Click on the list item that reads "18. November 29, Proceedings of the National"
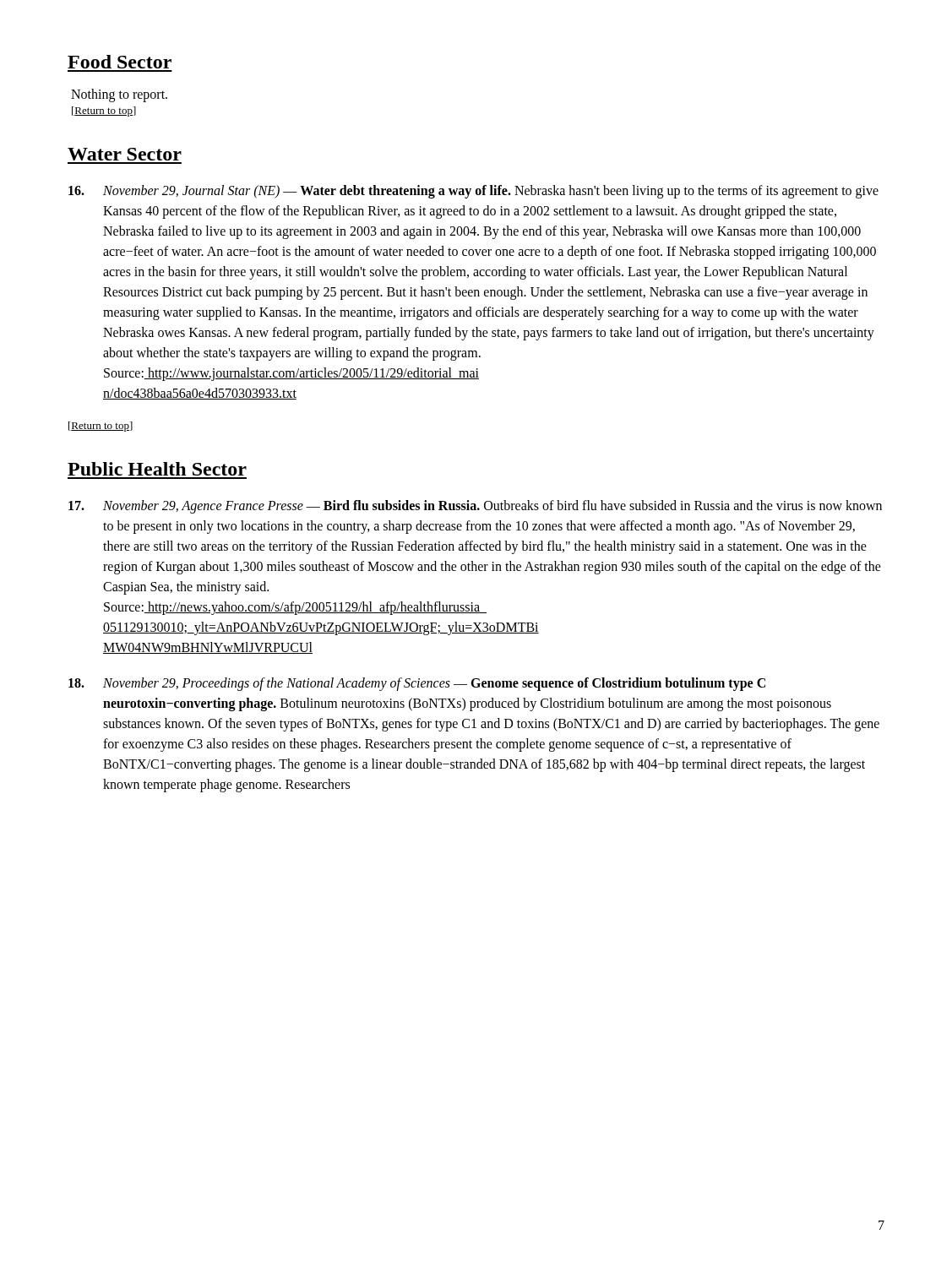The width and height of the screenshot is (952, 1267). pos(476,734)
